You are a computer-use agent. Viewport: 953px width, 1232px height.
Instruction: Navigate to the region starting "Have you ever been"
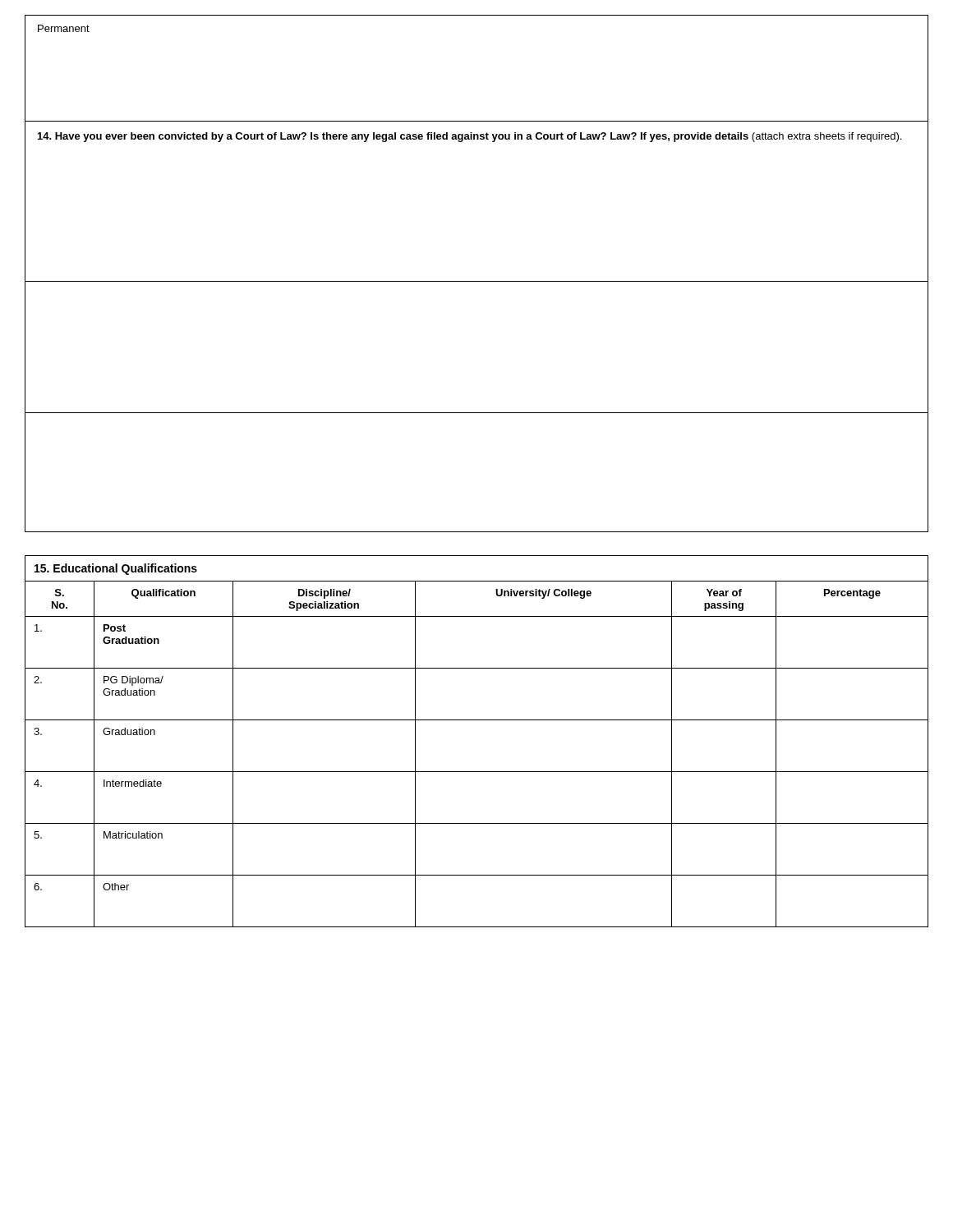(470, 136)
